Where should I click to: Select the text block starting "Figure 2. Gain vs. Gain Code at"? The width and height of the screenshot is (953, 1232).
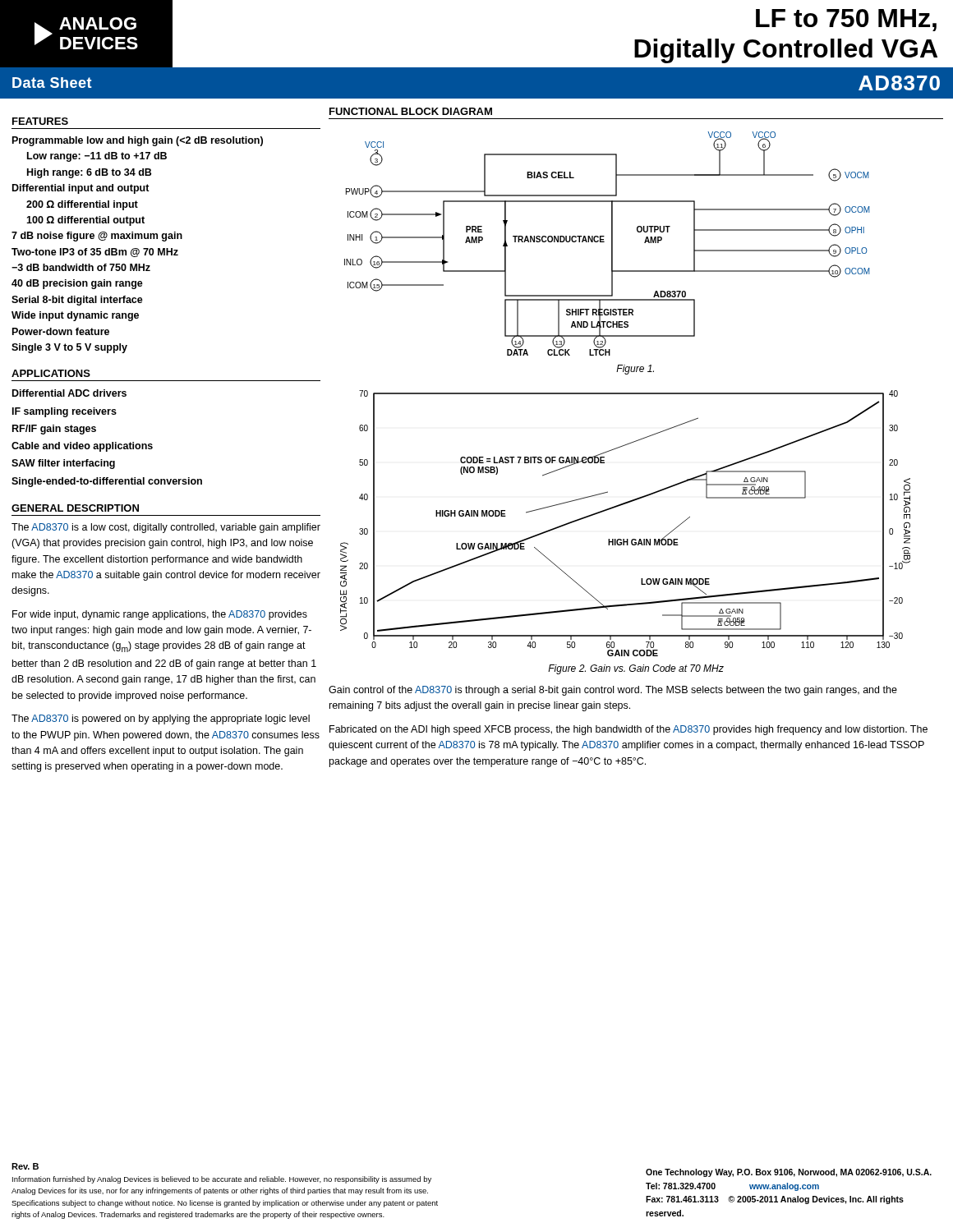pyautogui.click(x=636, y=669)
